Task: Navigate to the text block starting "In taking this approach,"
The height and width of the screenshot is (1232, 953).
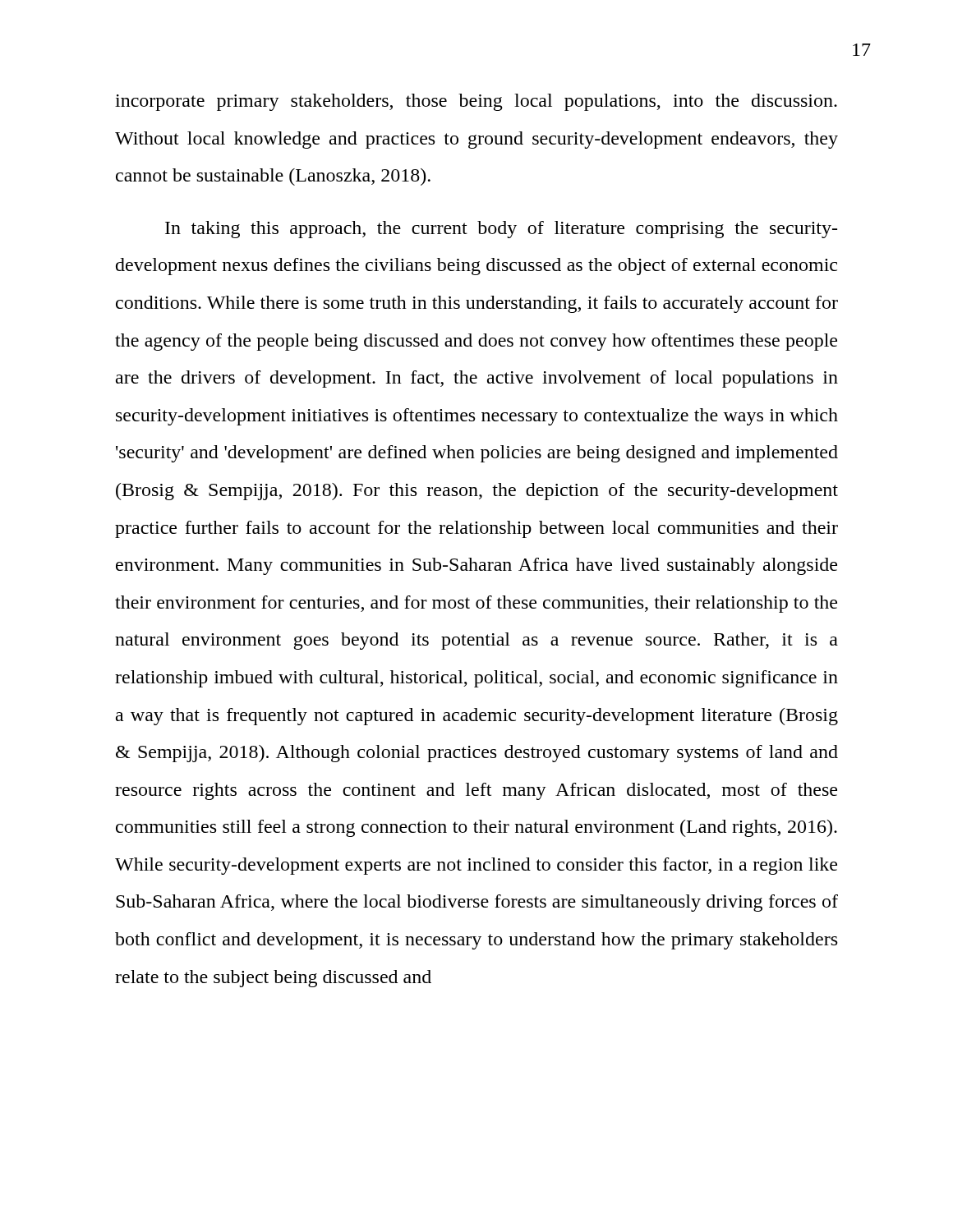Action: (476, 602)
